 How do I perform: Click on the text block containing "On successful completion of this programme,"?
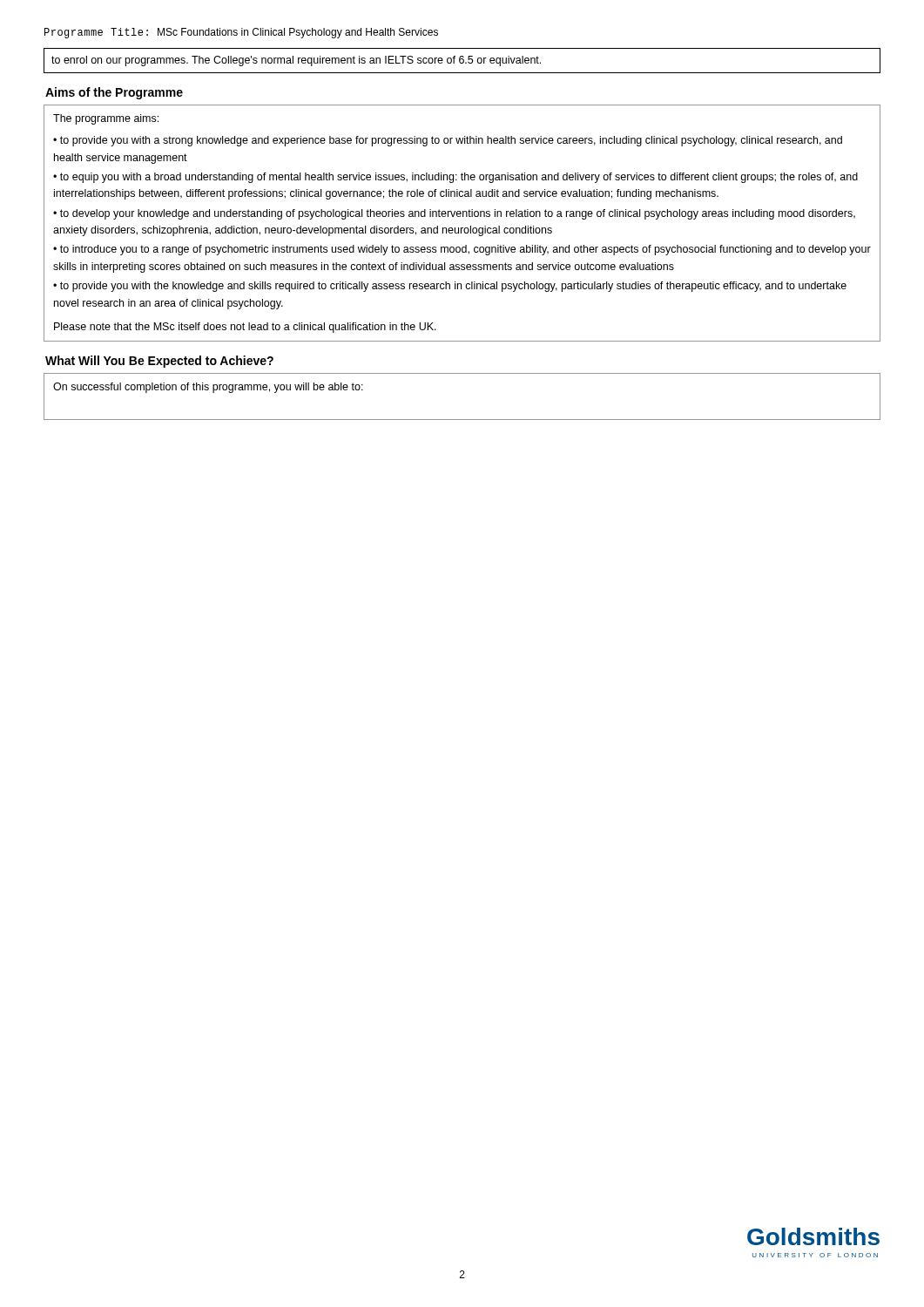[x=208, y=387]
